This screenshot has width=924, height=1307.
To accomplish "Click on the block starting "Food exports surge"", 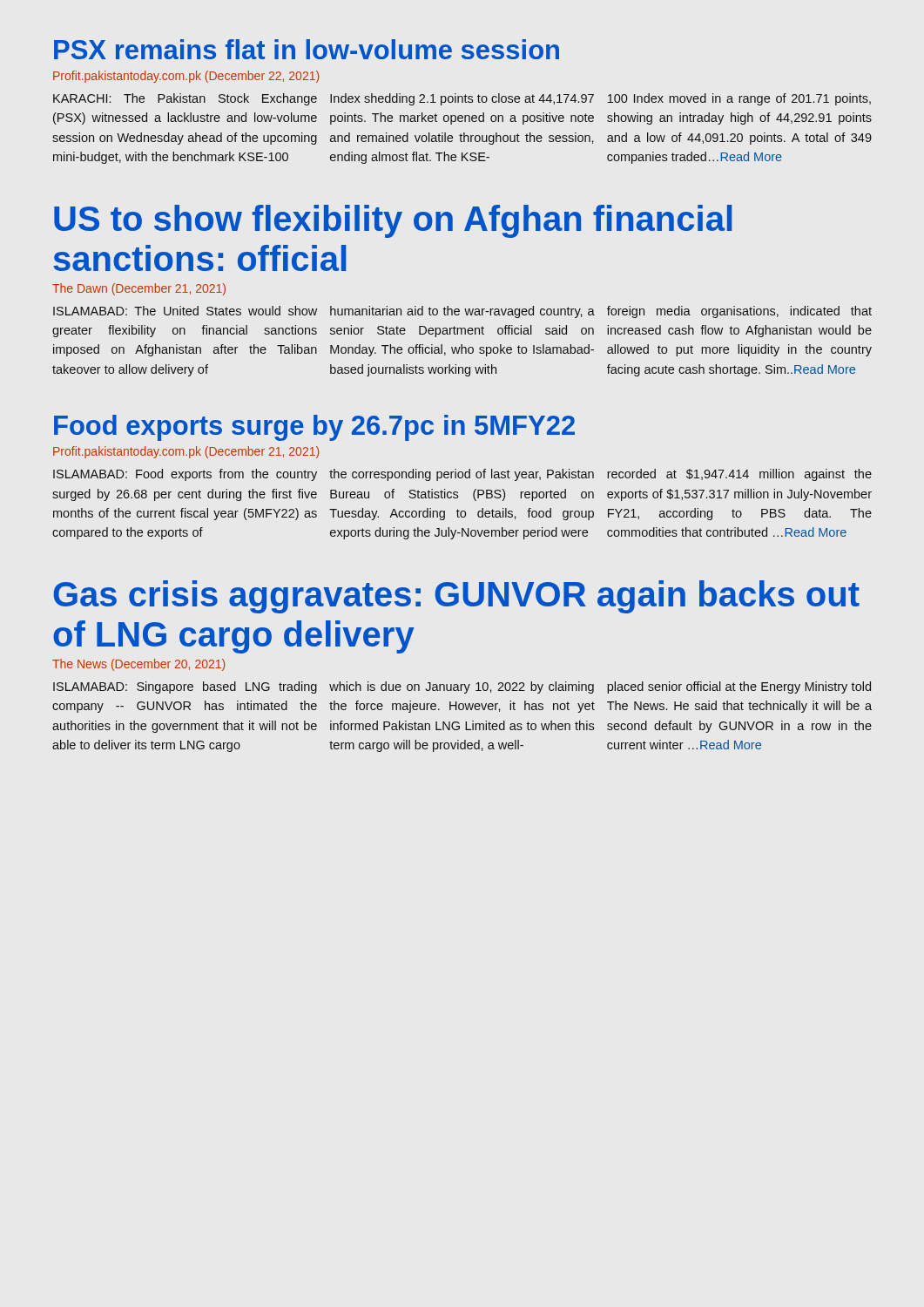I will tap(314, 426).
